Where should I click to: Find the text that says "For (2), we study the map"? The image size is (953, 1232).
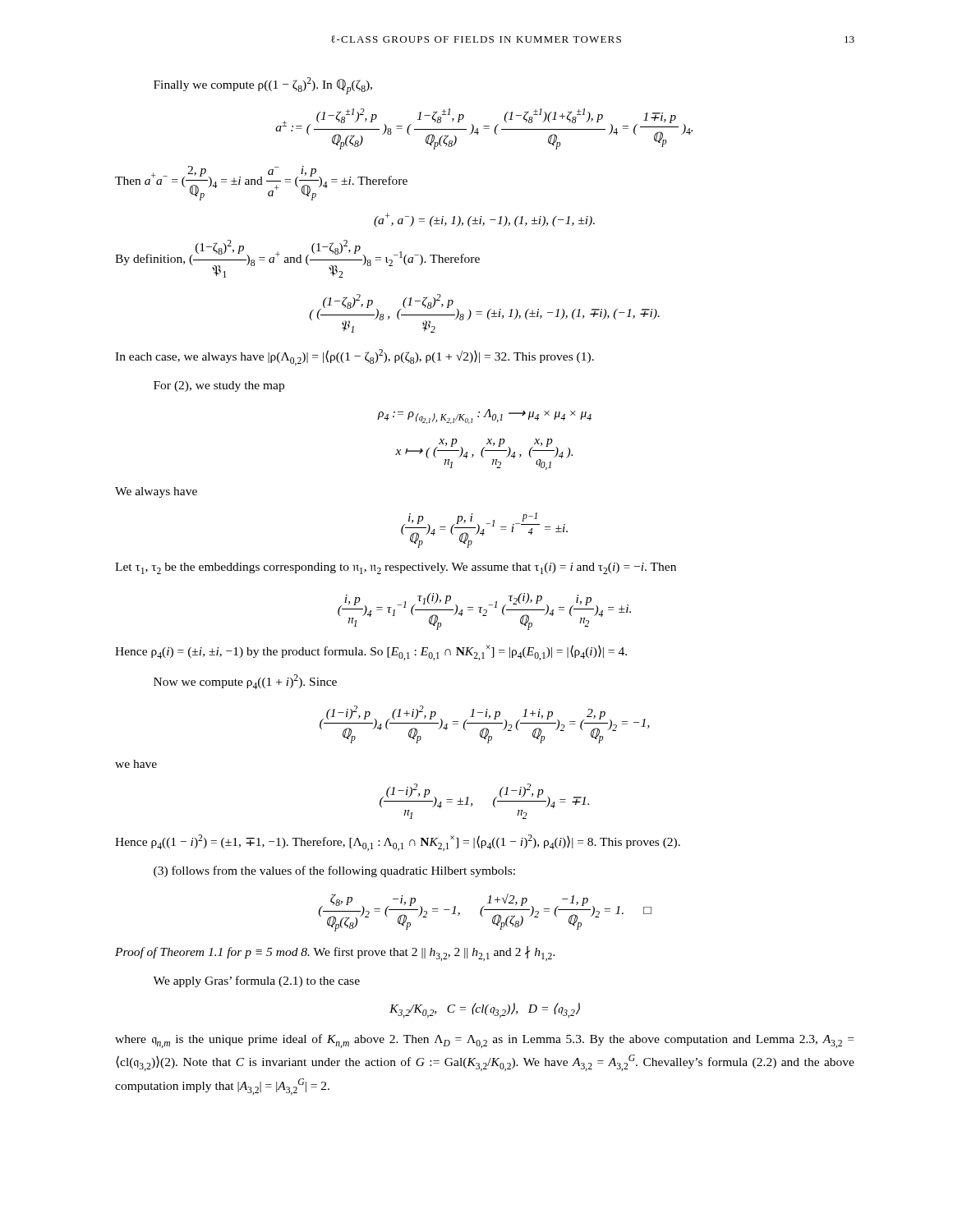(x=219, y=385)
